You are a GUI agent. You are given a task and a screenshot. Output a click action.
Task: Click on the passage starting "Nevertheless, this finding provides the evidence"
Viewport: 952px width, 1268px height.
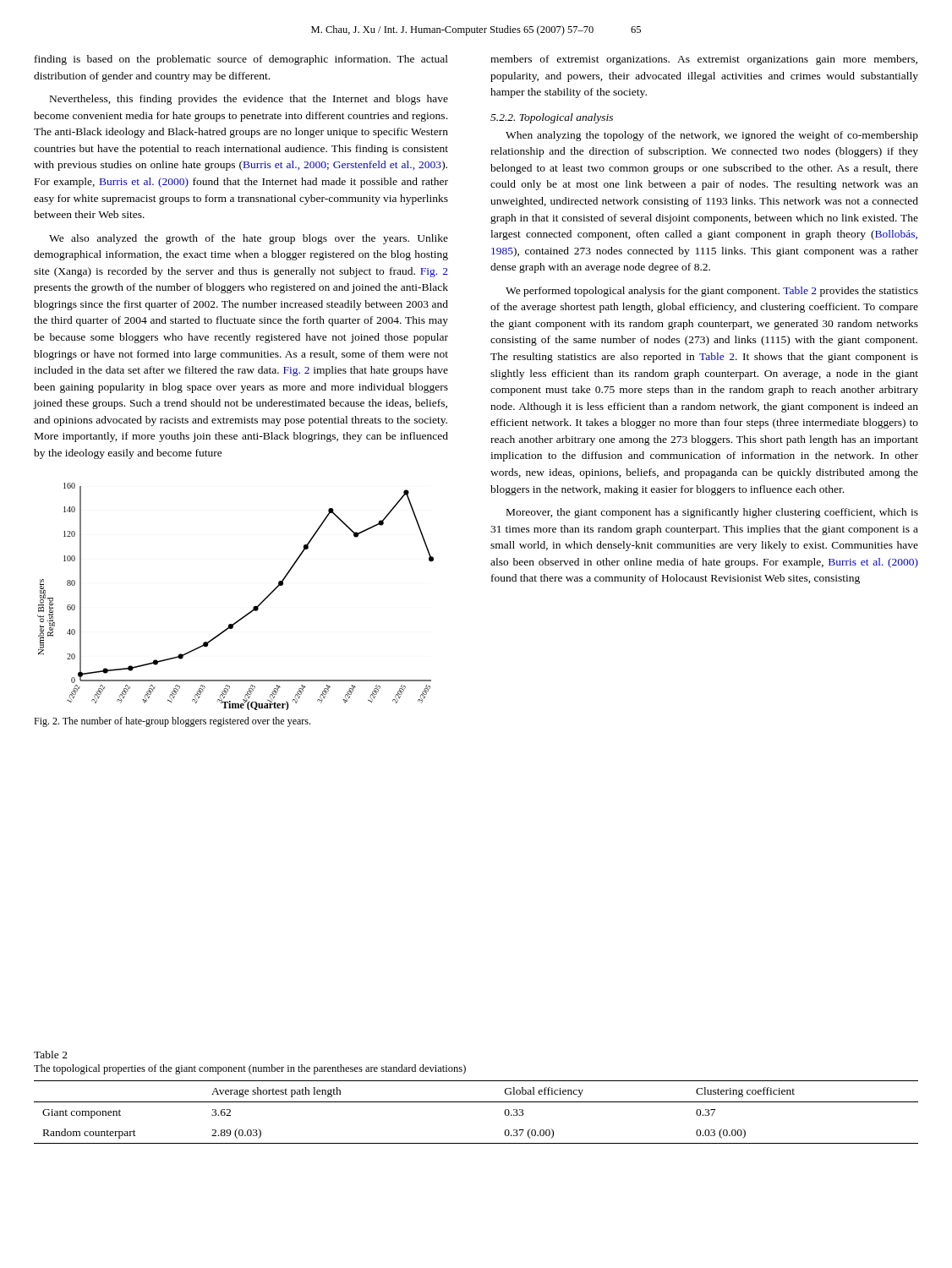click(241, 157)
